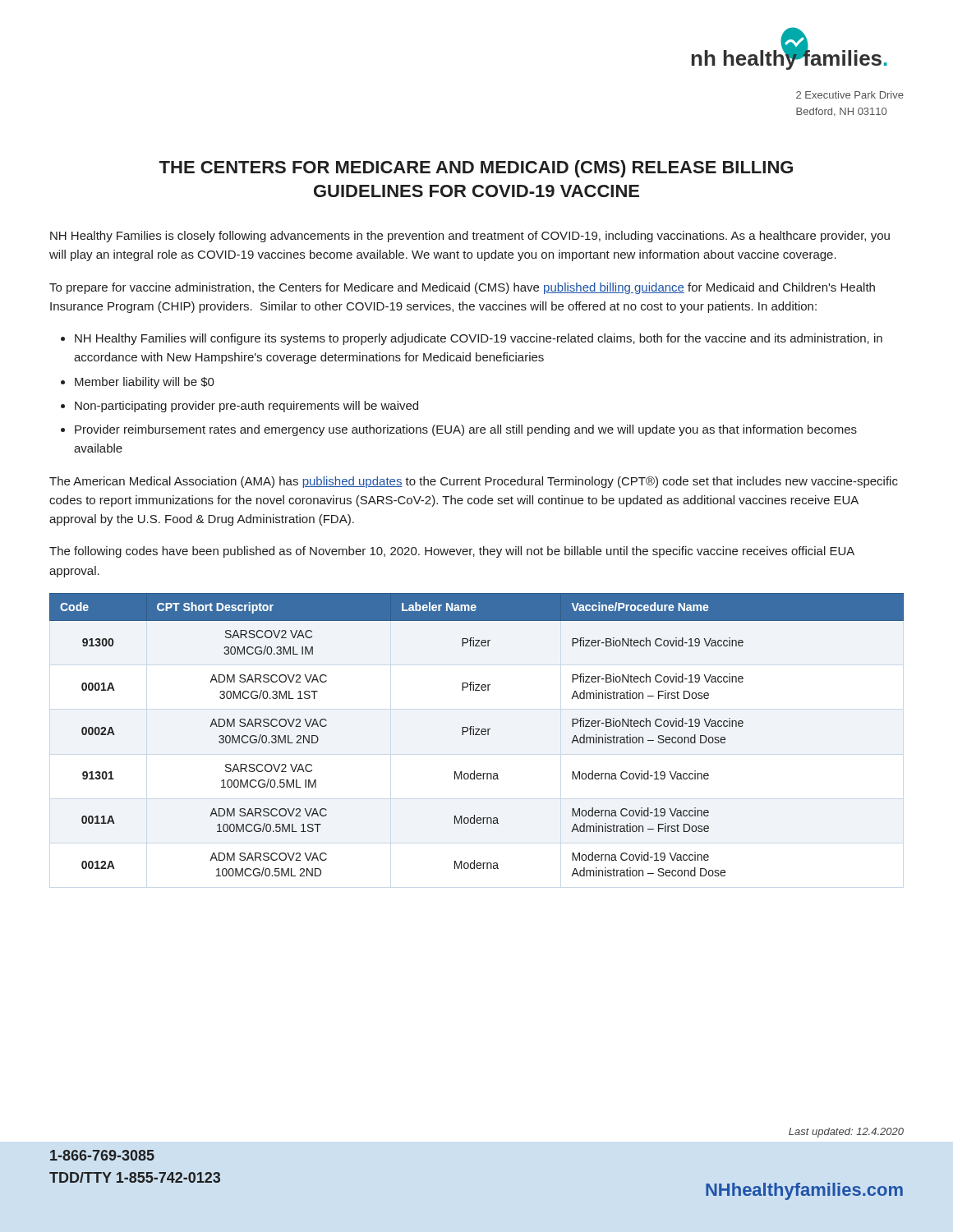Click on the passage starting "Non-participating provider pre-auth requirements will be waived"
Viewport: 953px width, 1232px height.
pyautogui.click(x=247, y=405)
